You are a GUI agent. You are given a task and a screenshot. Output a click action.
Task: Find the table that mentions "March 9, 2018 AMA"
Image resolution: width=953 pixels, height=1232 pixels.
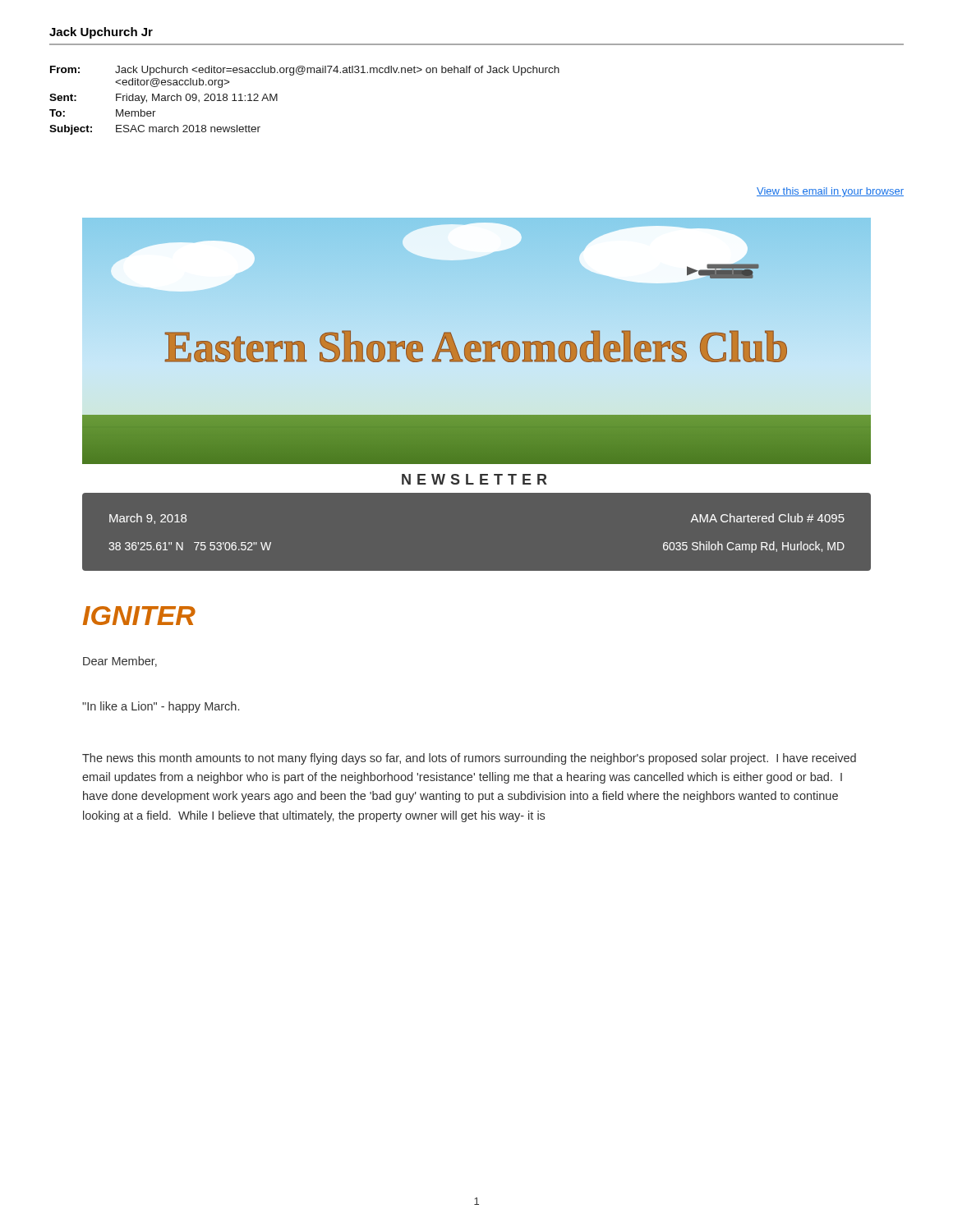pos(476,532)
